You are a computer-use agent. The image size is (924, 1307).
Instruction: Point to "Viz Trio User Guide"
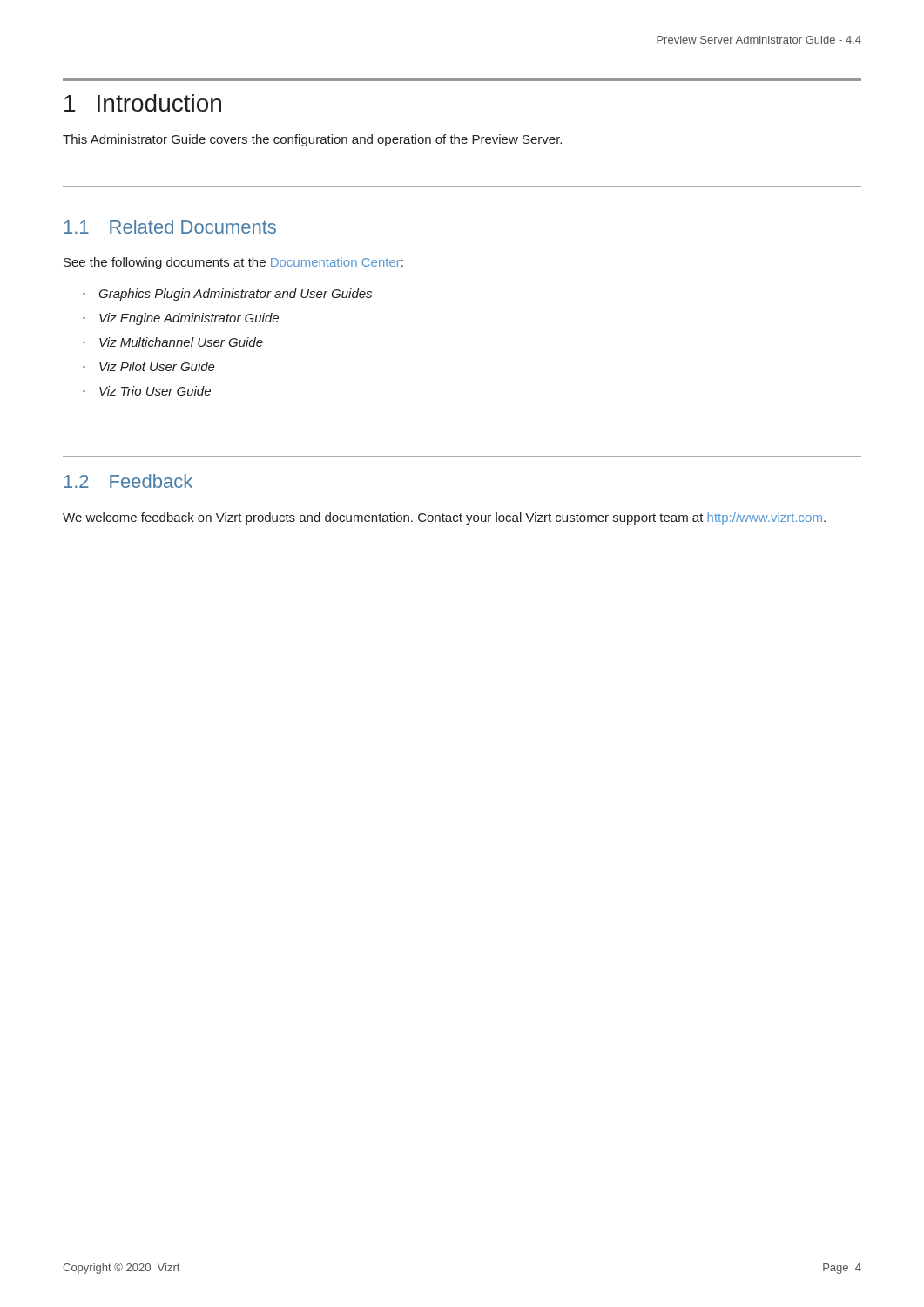click(x=155, y=391)
